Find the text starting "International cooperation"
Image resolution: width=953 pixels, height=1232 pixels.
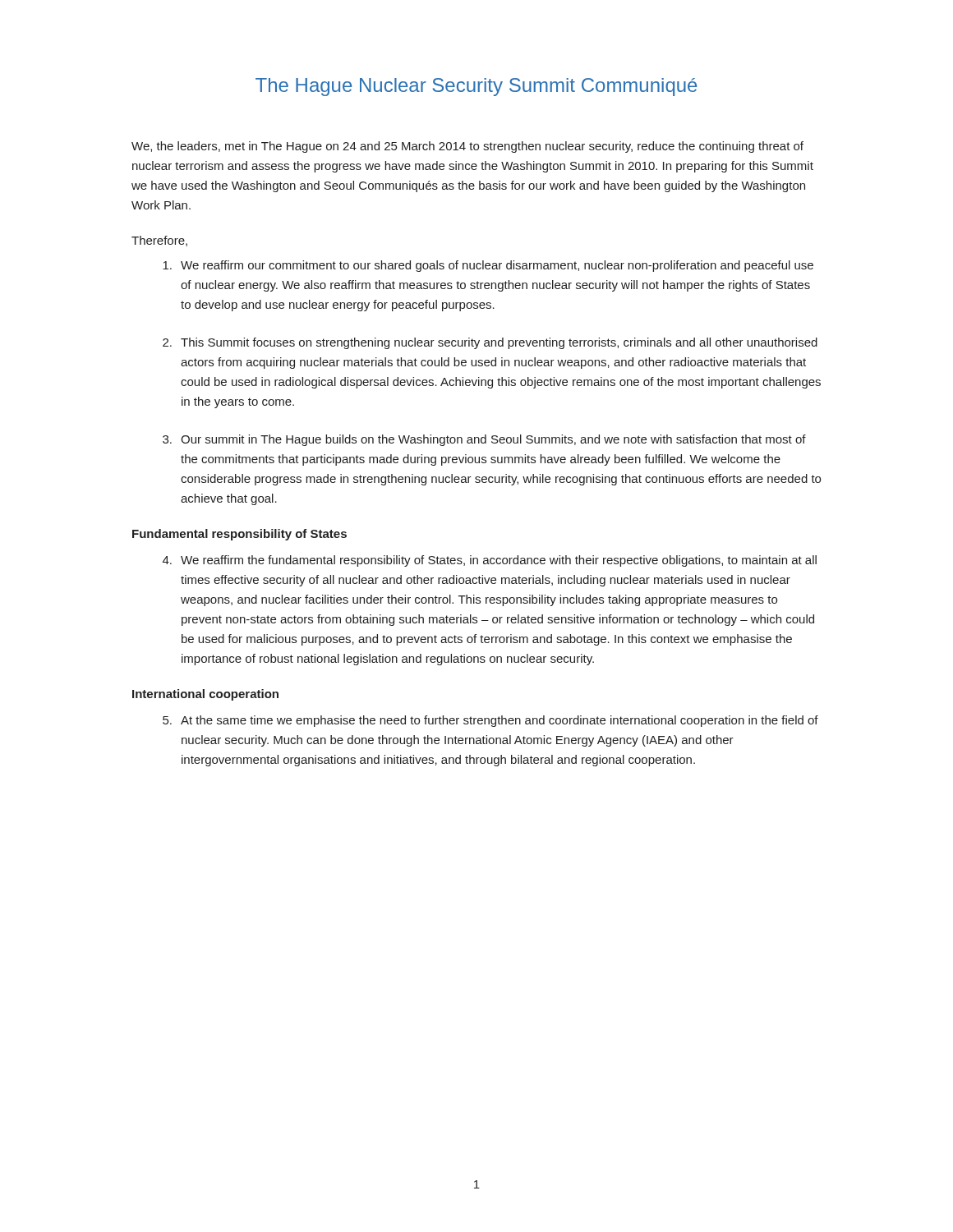pyautogui.click(x=205, y=694)
